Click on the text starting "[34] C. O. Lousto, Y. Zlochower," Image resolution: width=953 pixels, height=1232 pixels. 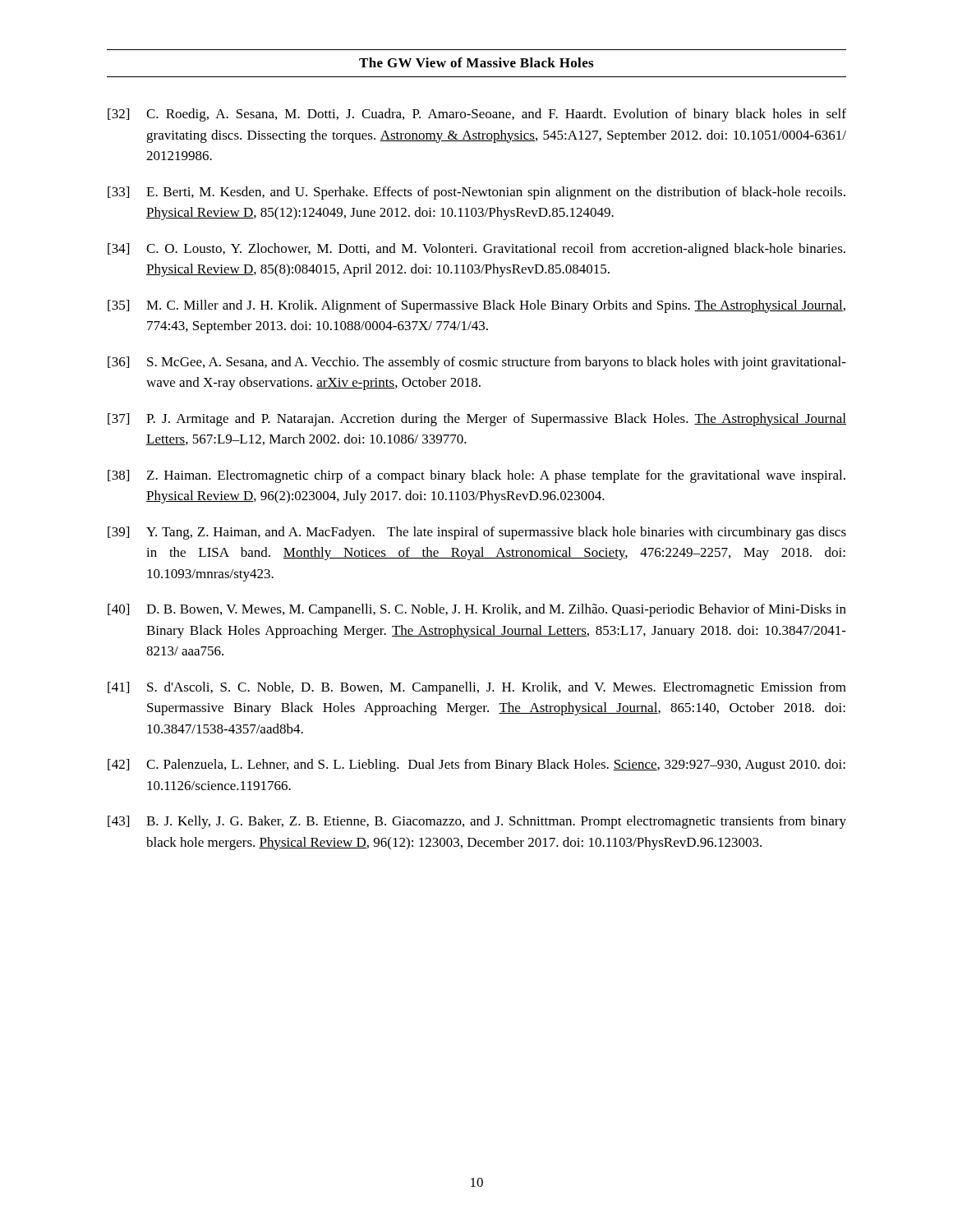click(x=476, y=259)
